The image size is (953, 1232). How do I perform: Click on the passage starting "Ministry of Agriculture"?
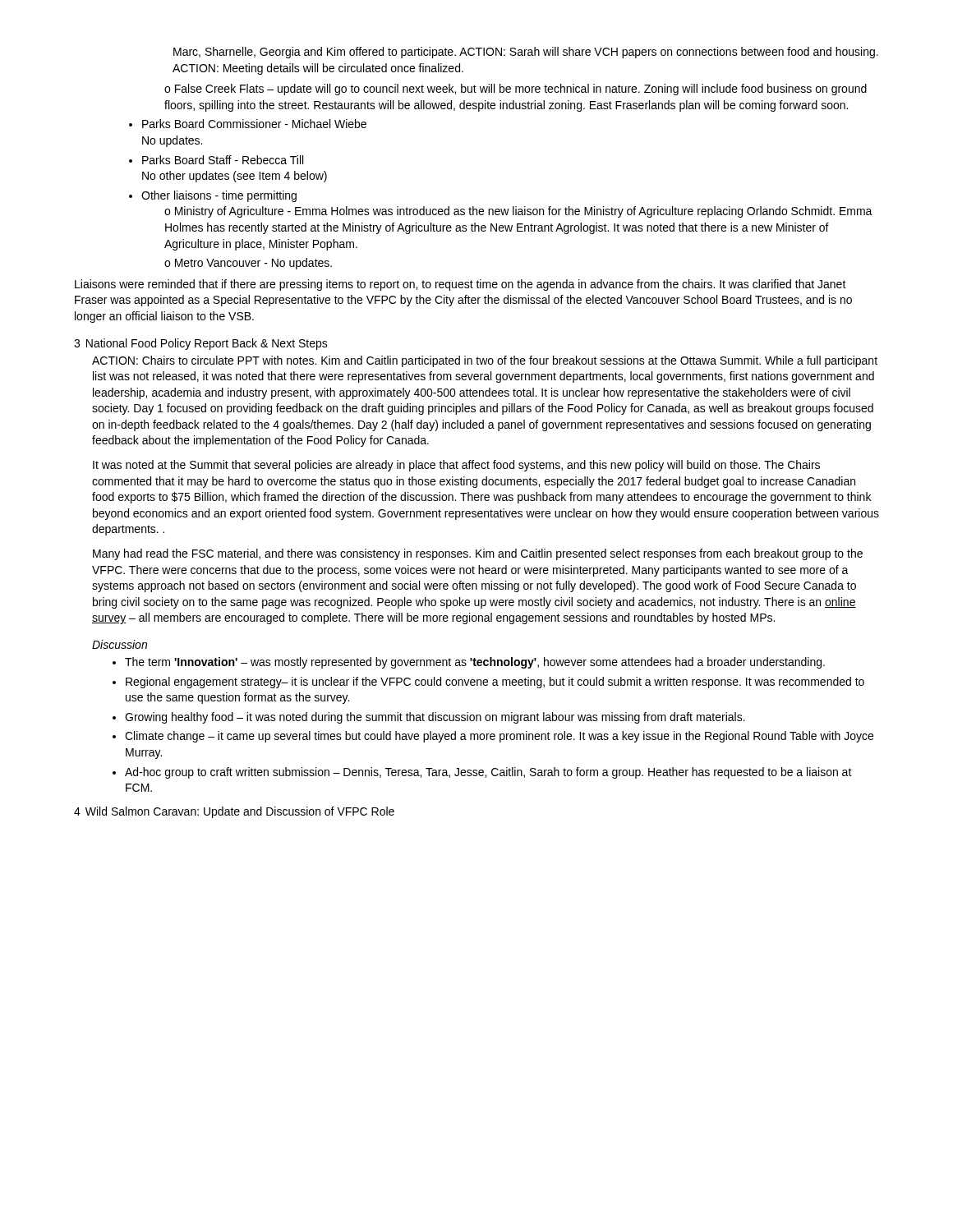click(x=518, y=227)
